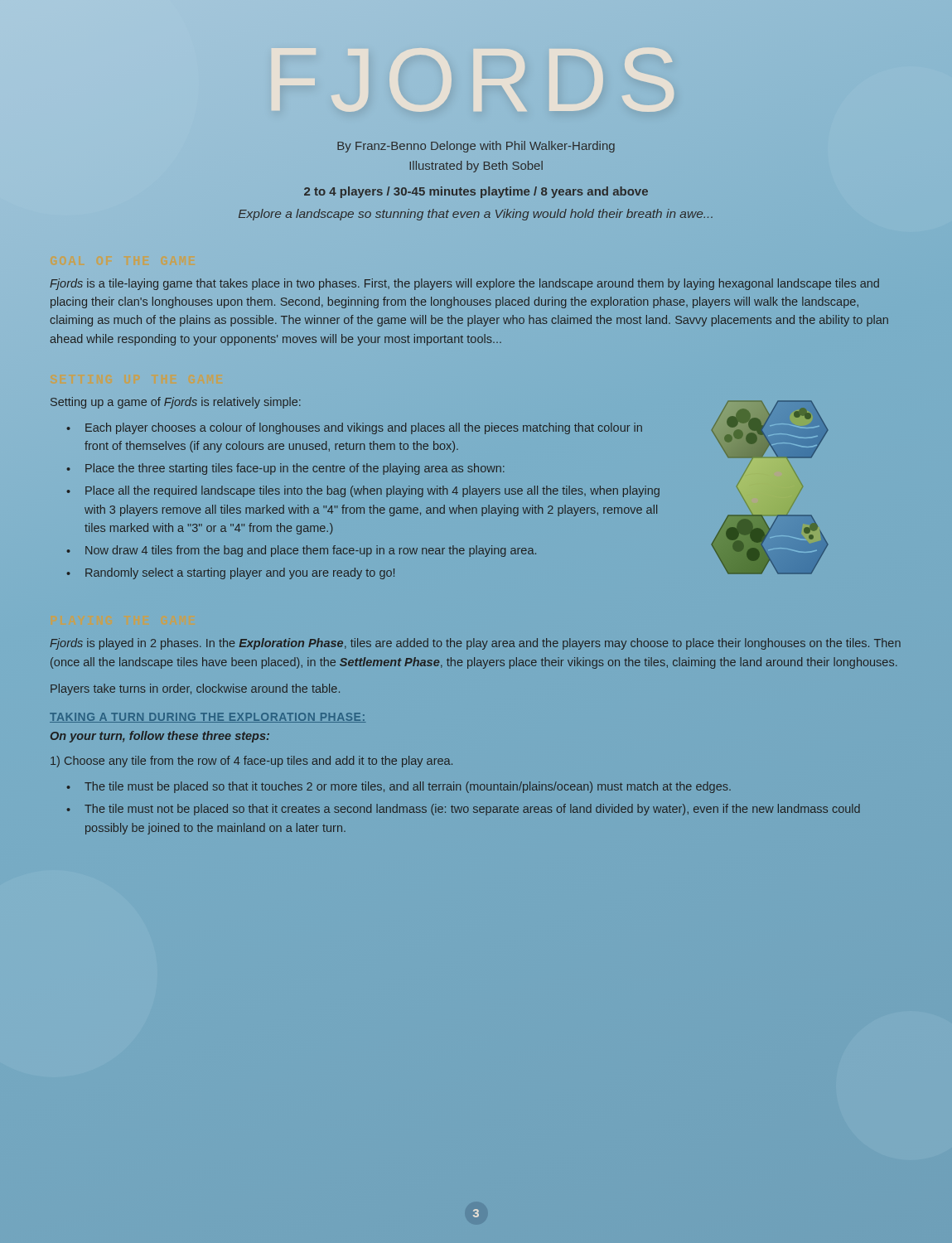Find the text block containing "Setting up a game of Fjords"

(176, 402)
